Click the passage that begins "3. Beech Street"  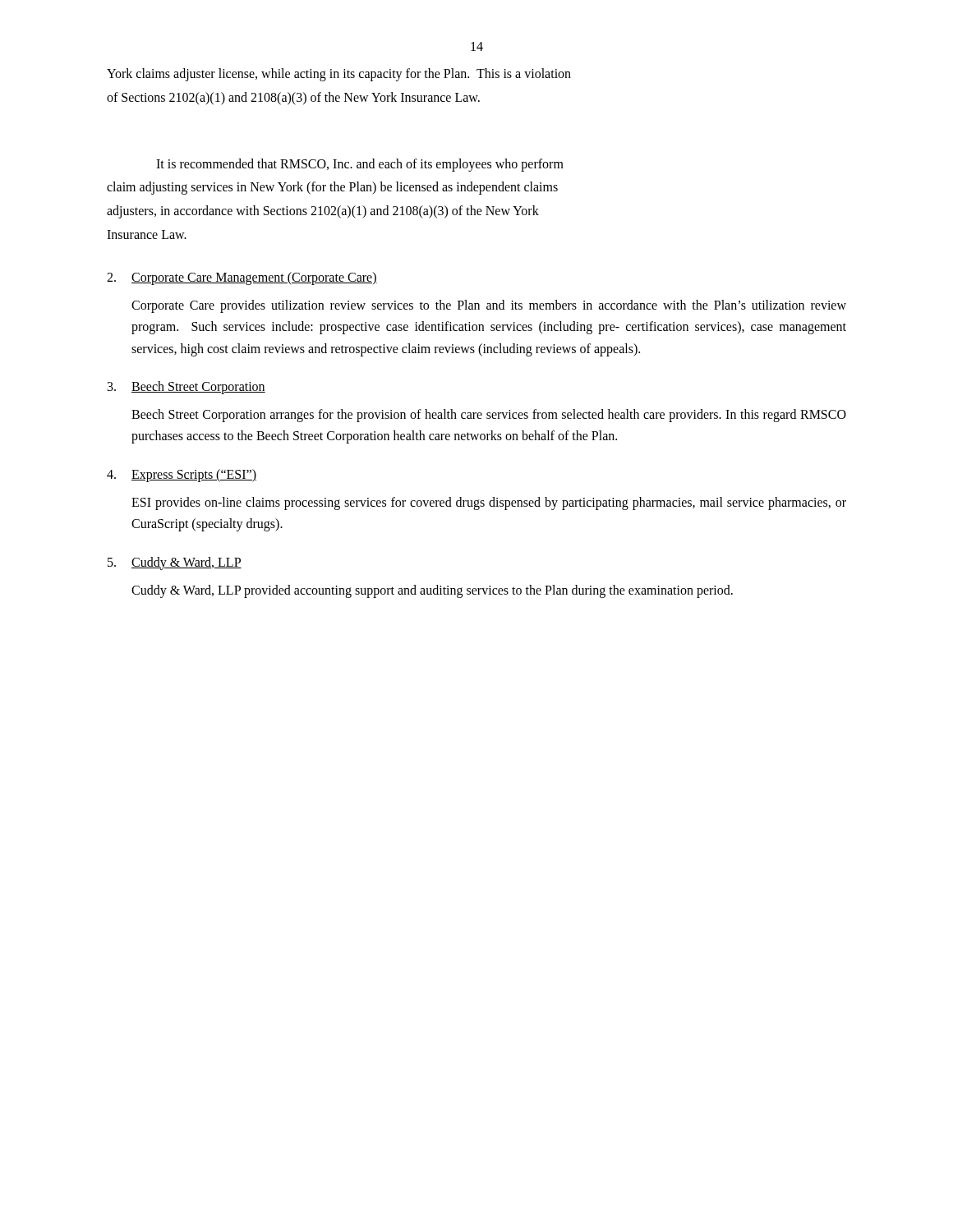(186, 387)
